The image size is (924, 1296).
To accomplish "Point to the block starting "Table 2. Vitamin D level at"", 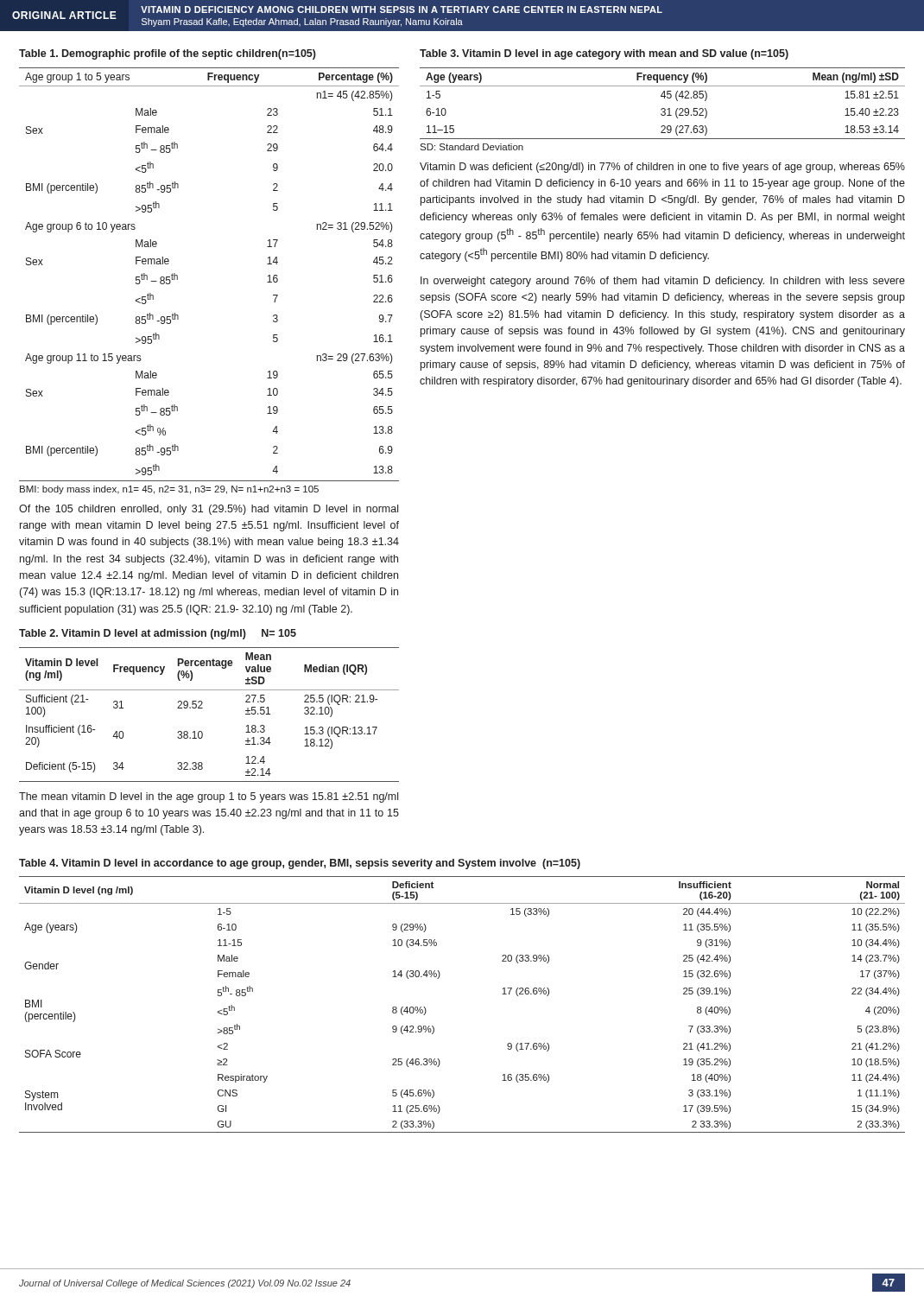I will click(x=158, y=633).
